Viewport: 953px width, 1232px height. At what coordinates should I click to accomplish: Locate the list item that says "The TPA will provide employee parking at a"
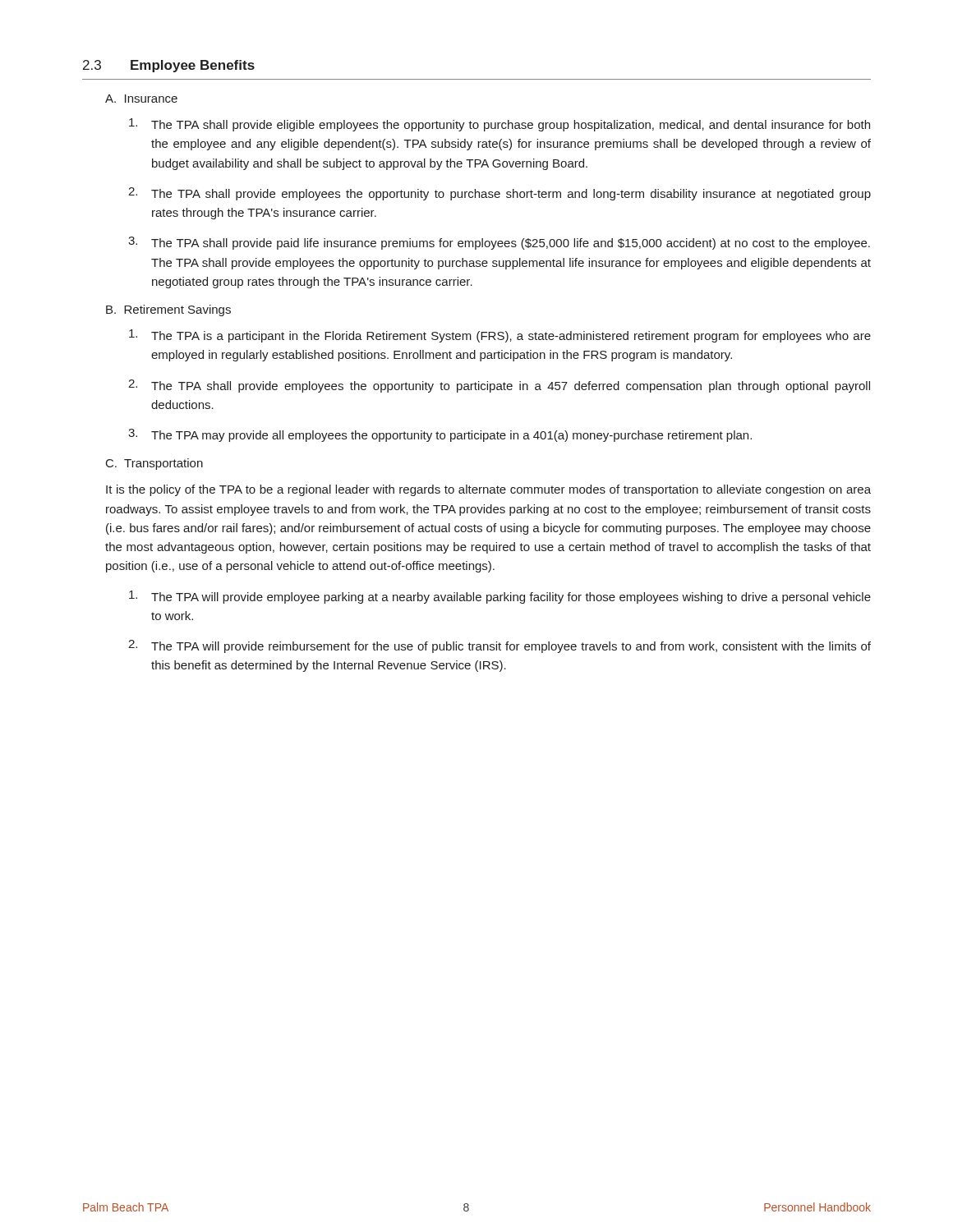[500, 606]
